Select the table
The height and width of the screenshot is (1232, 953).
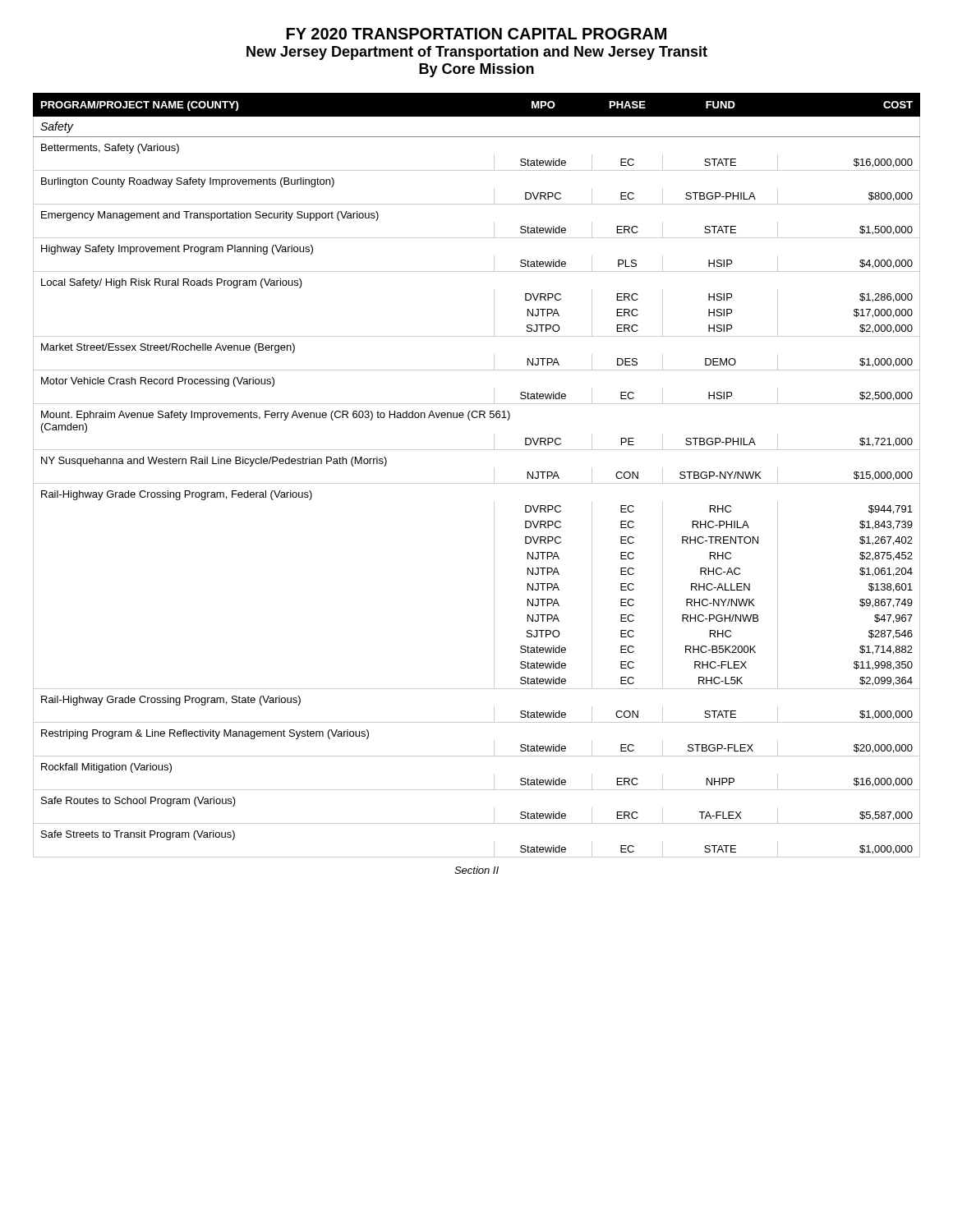coord(476,475)
